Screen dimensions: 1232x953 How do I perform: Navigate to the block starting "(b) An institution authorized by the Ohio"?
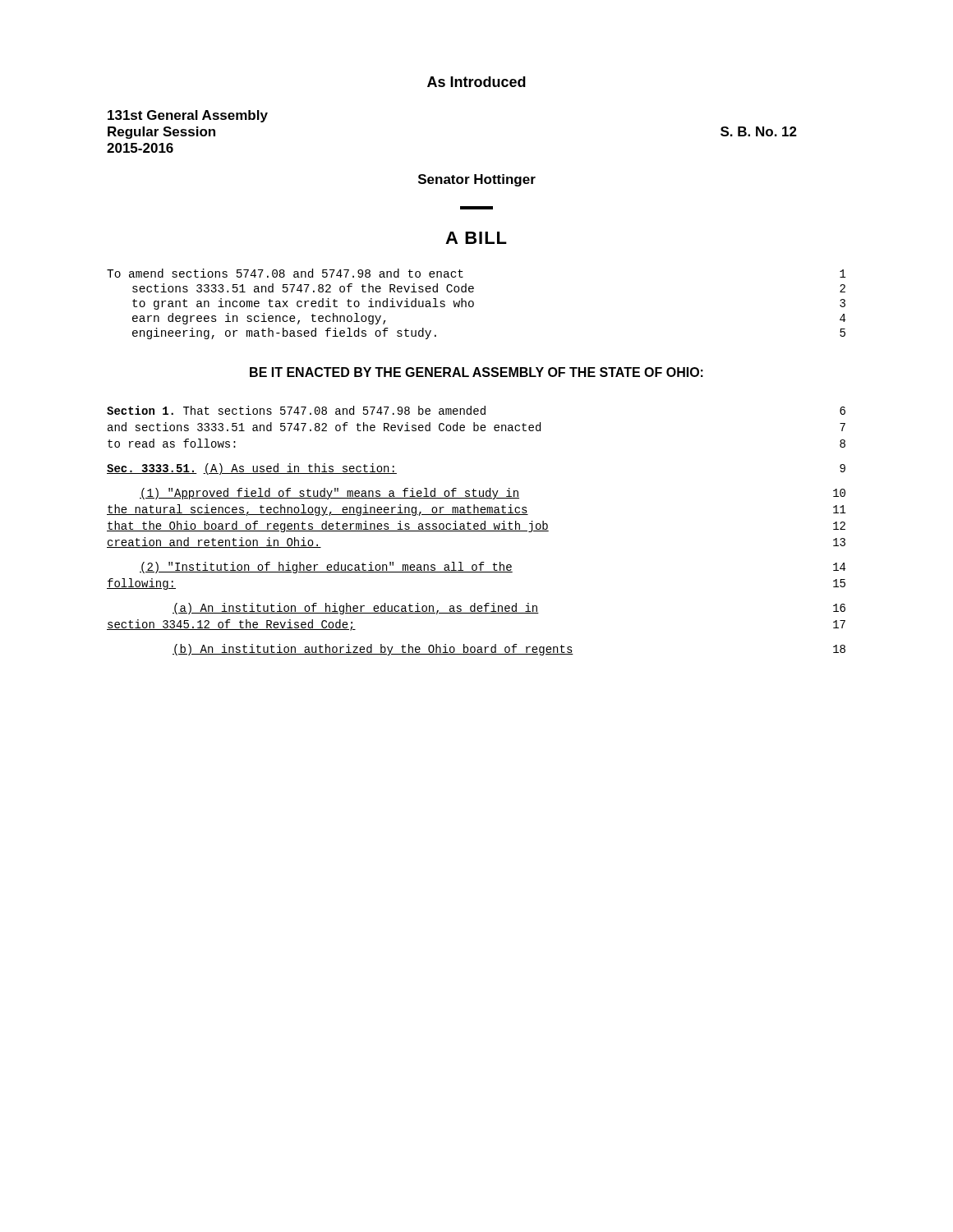tap(476, 650)
